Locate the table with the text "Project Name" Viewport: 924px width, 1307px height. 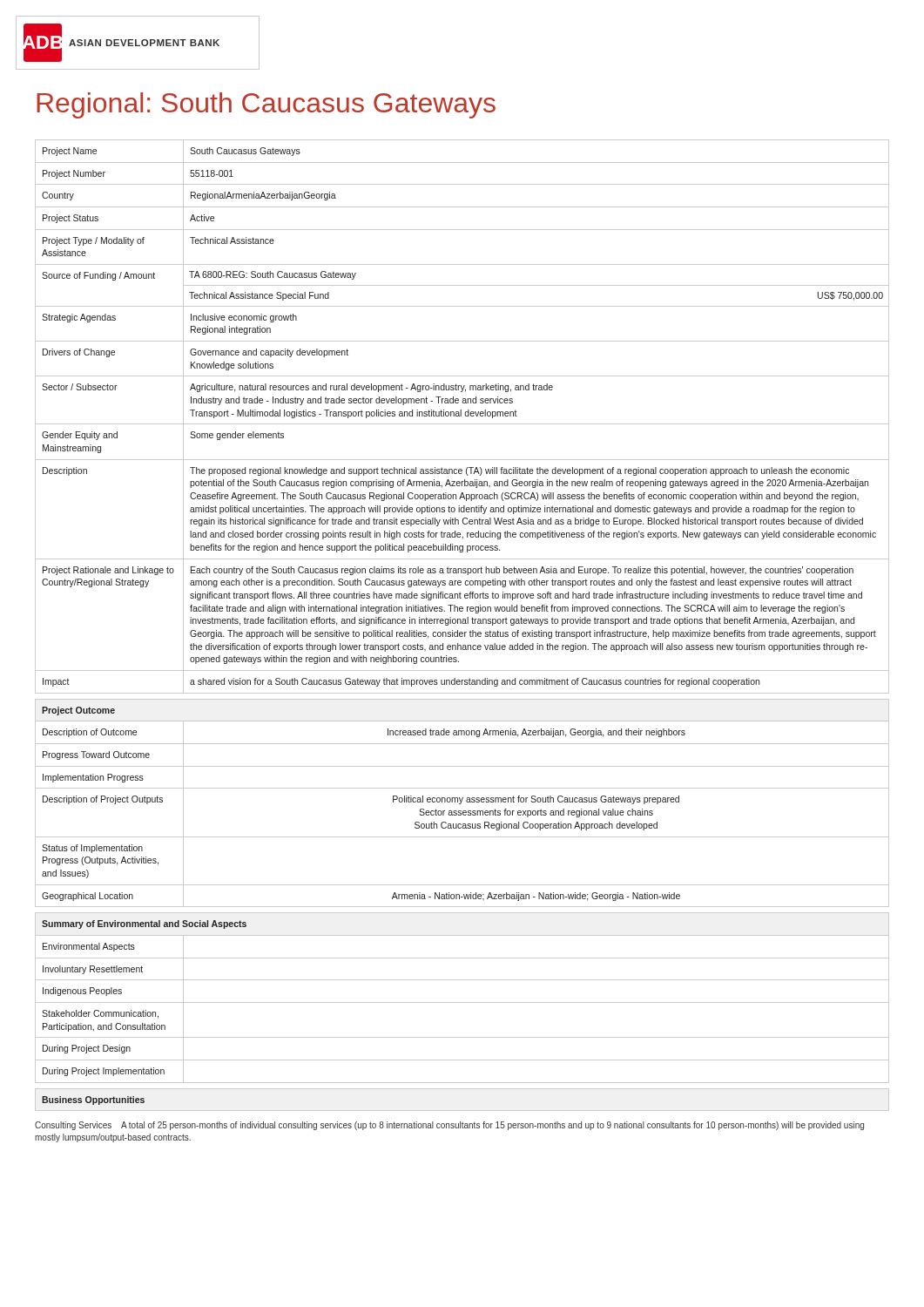[x=462, y=416]
